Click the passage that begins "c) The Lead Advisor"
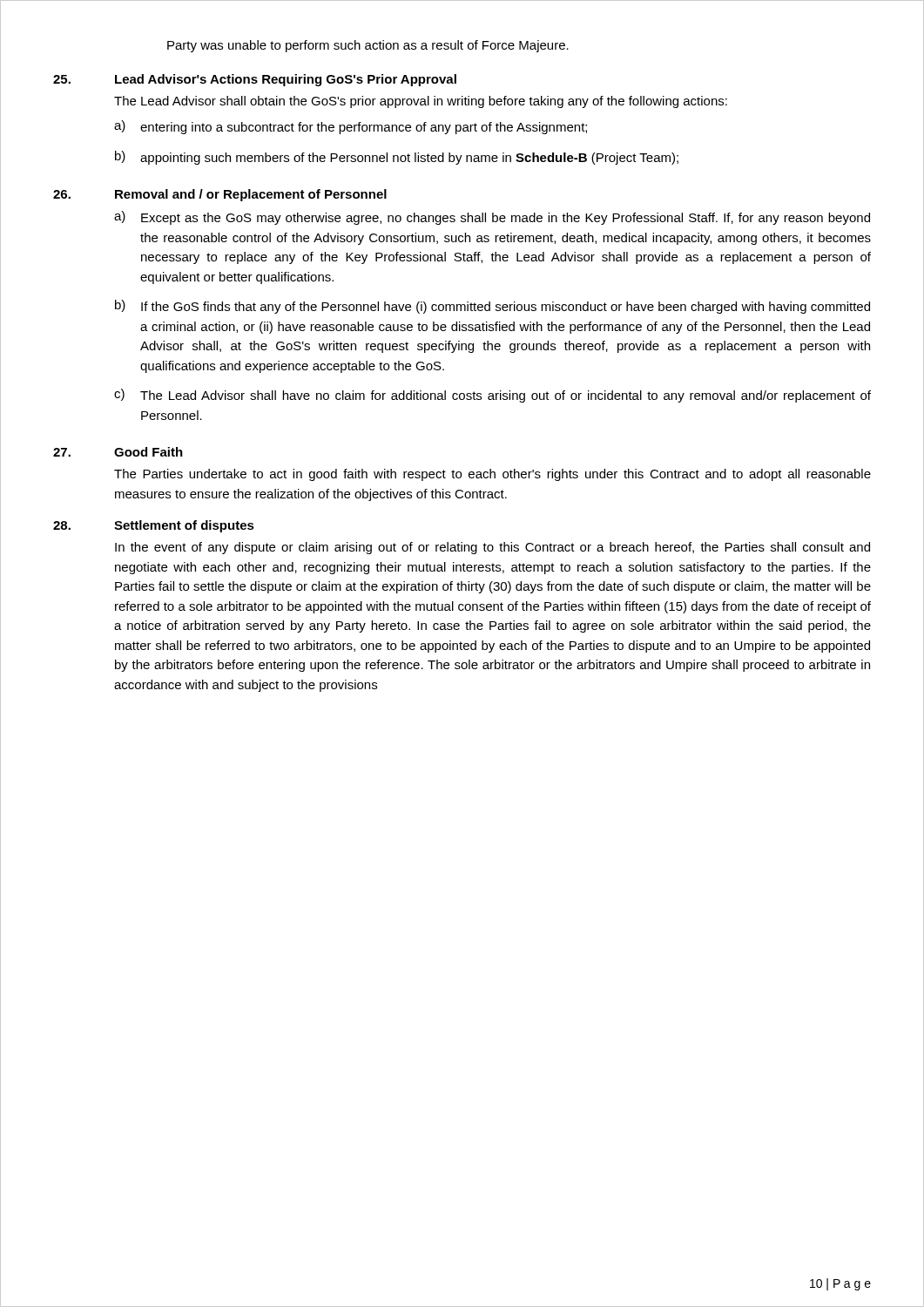924x1307 pixels. point(492,406)
